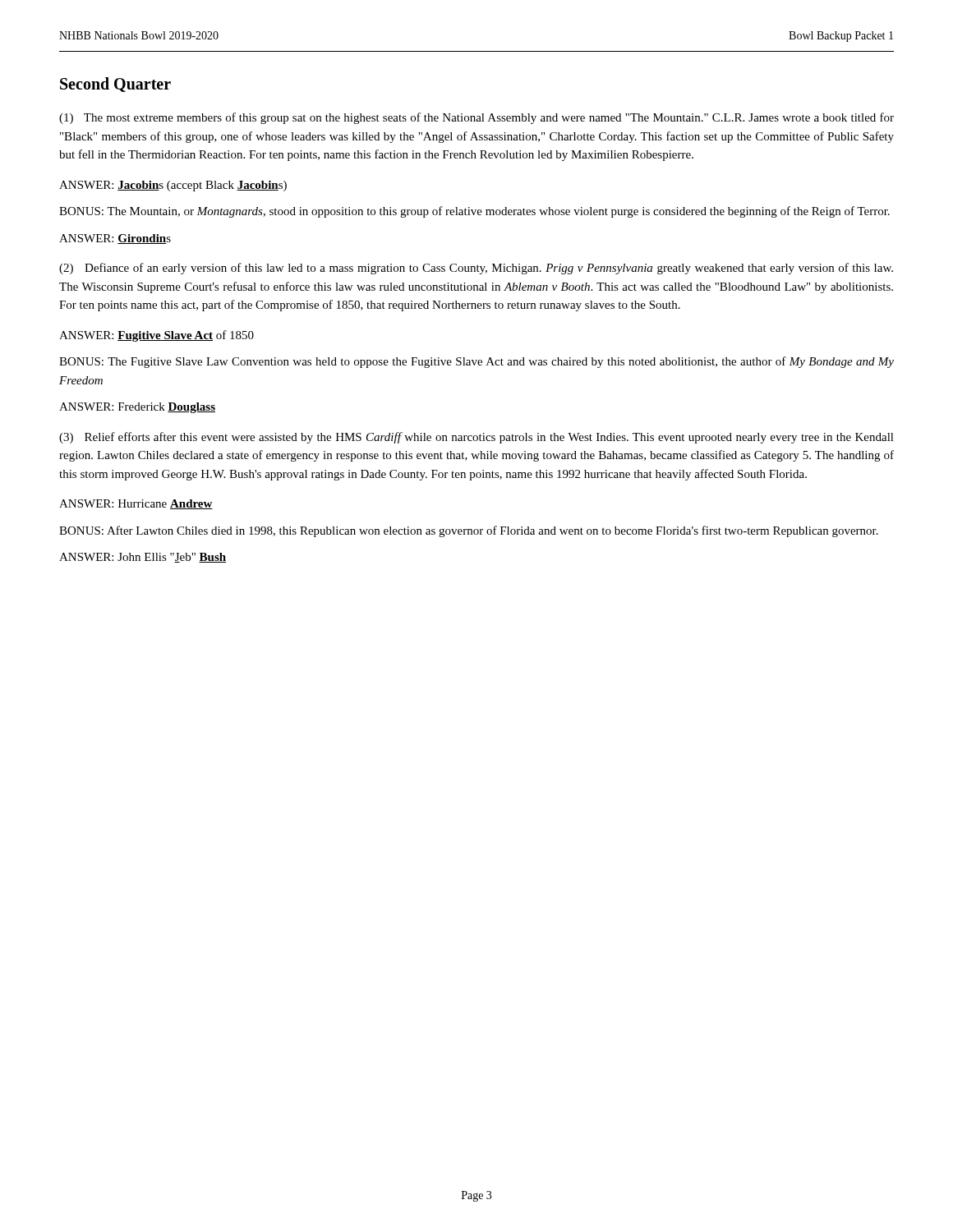Locate the text block starting "ANSWER: Fugitive Slave Act of 1850"
953x1232 pixels.
157,335
